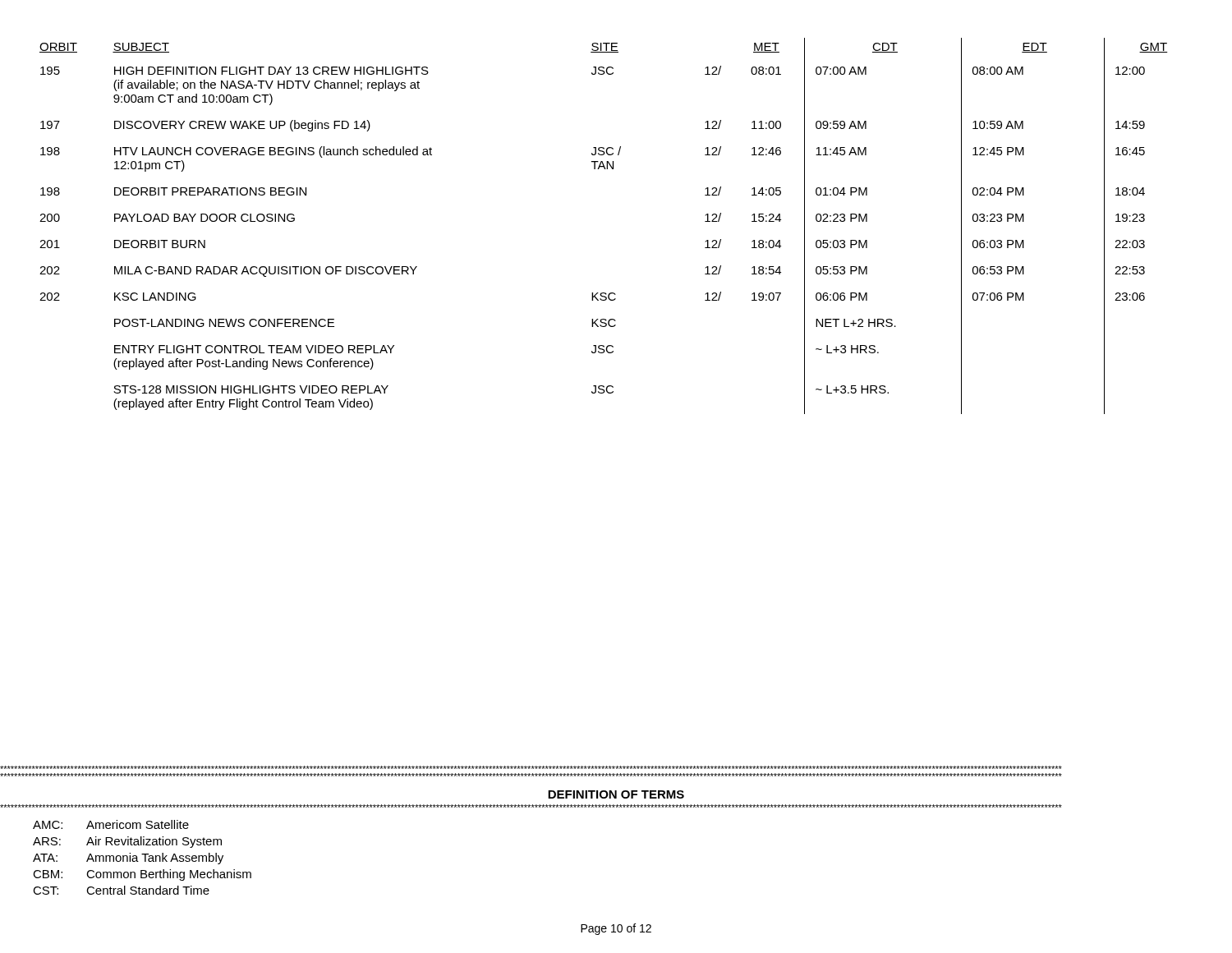1232x953 pixels.
Task: Find the table that mentions "07:00 AM"
Action: pyautogui.click(x=616, y=226)
